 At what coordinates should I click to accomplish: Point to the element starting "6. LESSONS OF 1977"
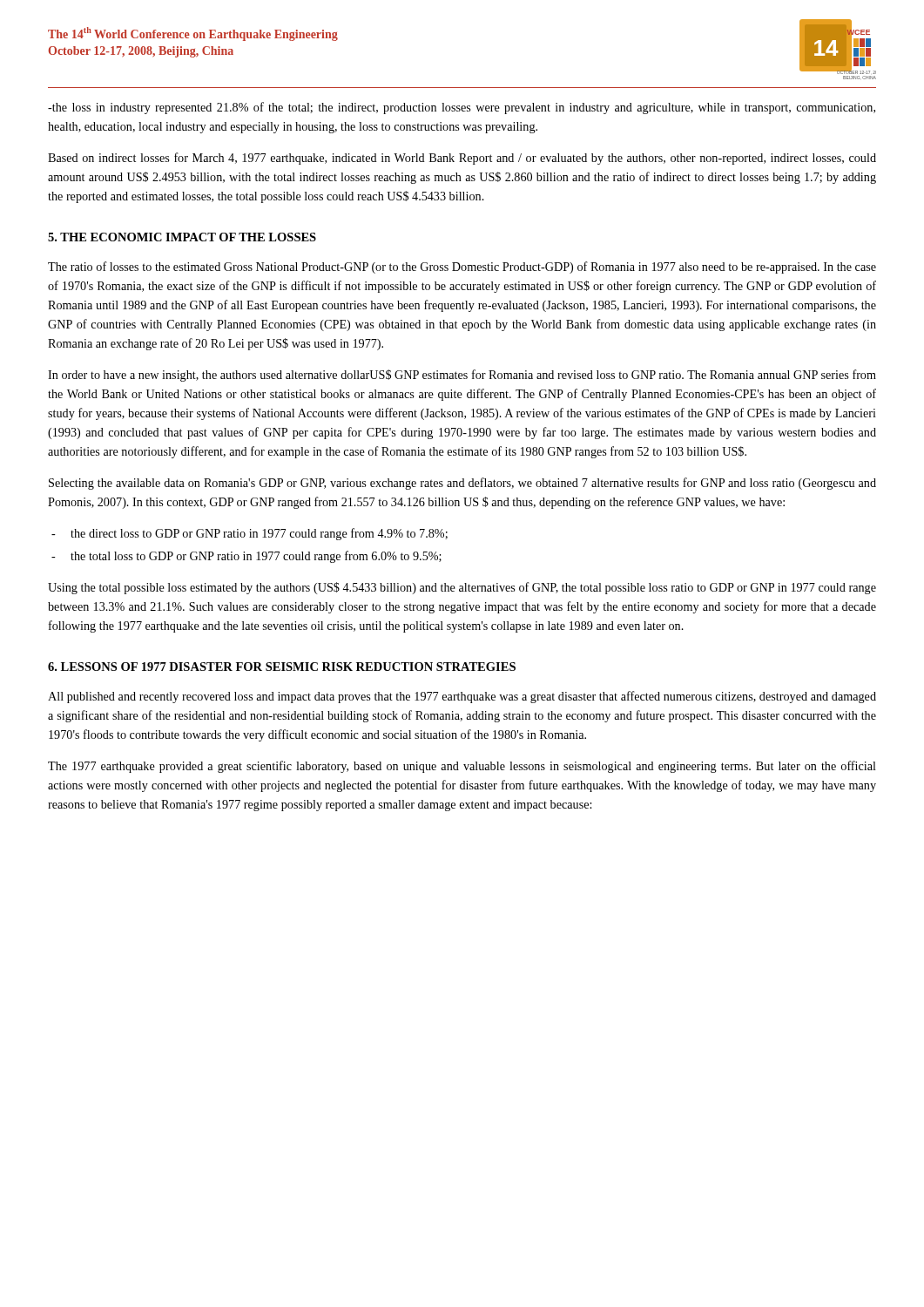(282, 667)
